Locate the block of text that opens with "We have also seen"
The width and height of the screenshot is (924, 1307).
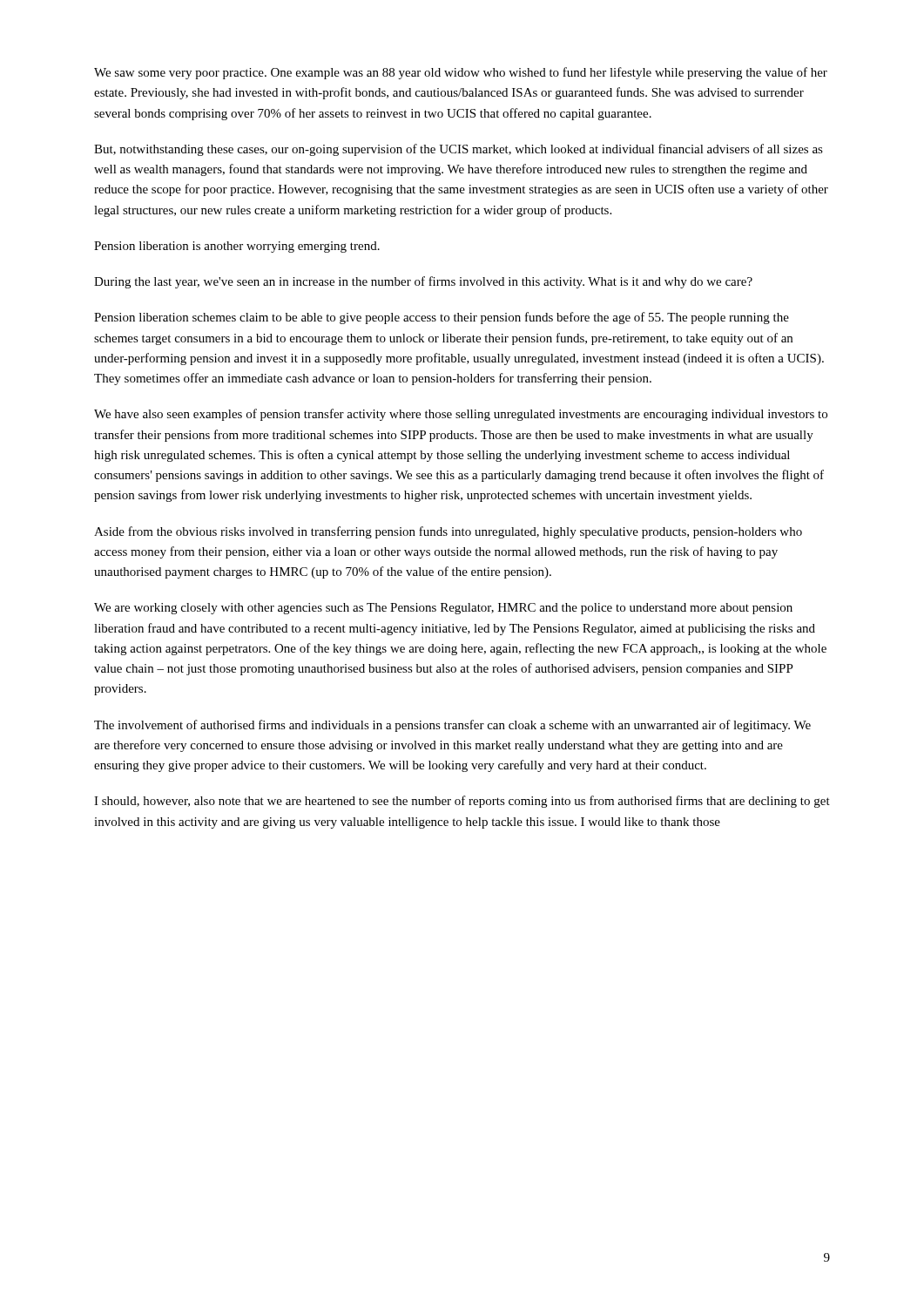pyautogui.click(x=461, y=455)
